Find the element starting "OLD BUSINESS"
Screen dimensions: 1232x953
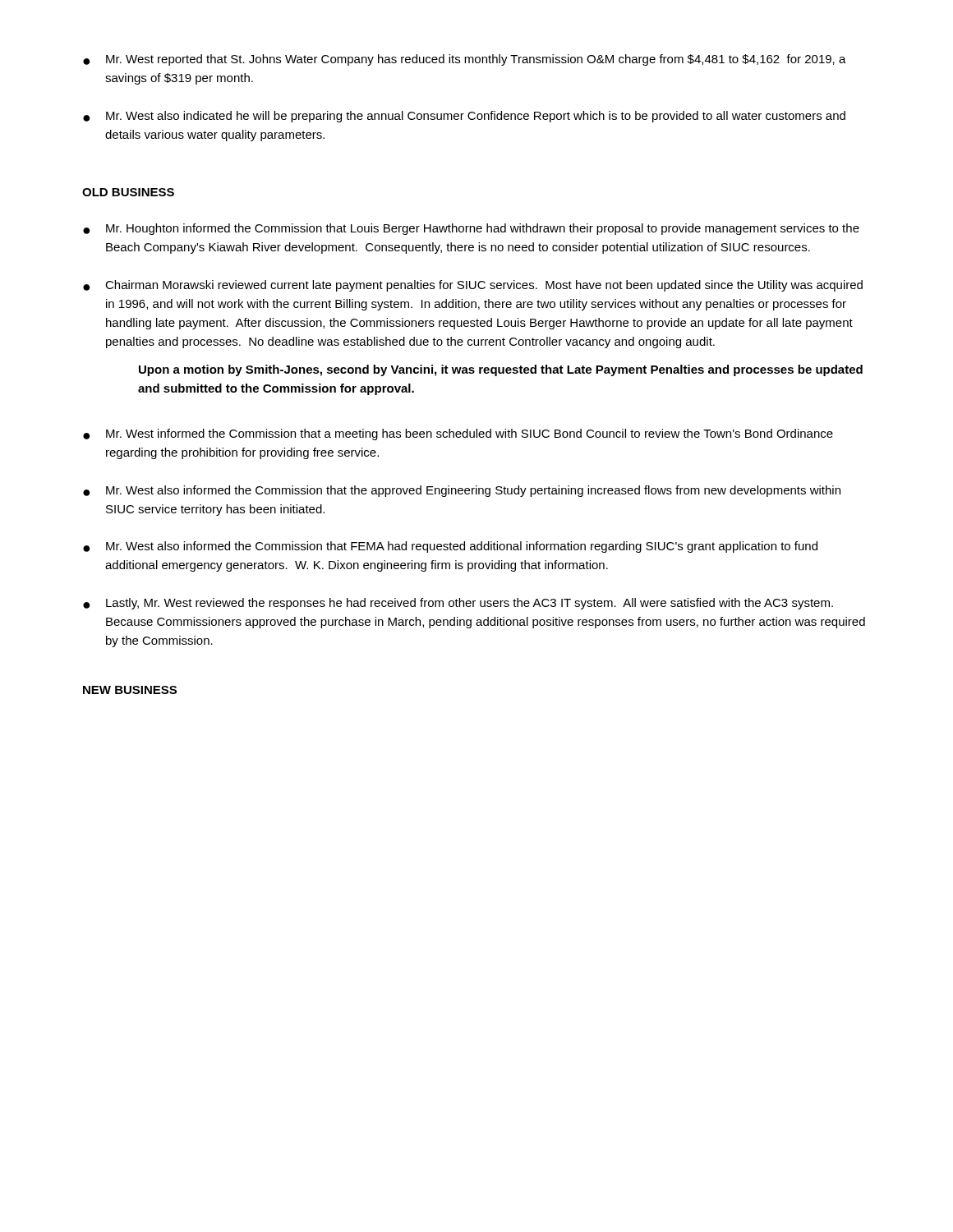128,192
